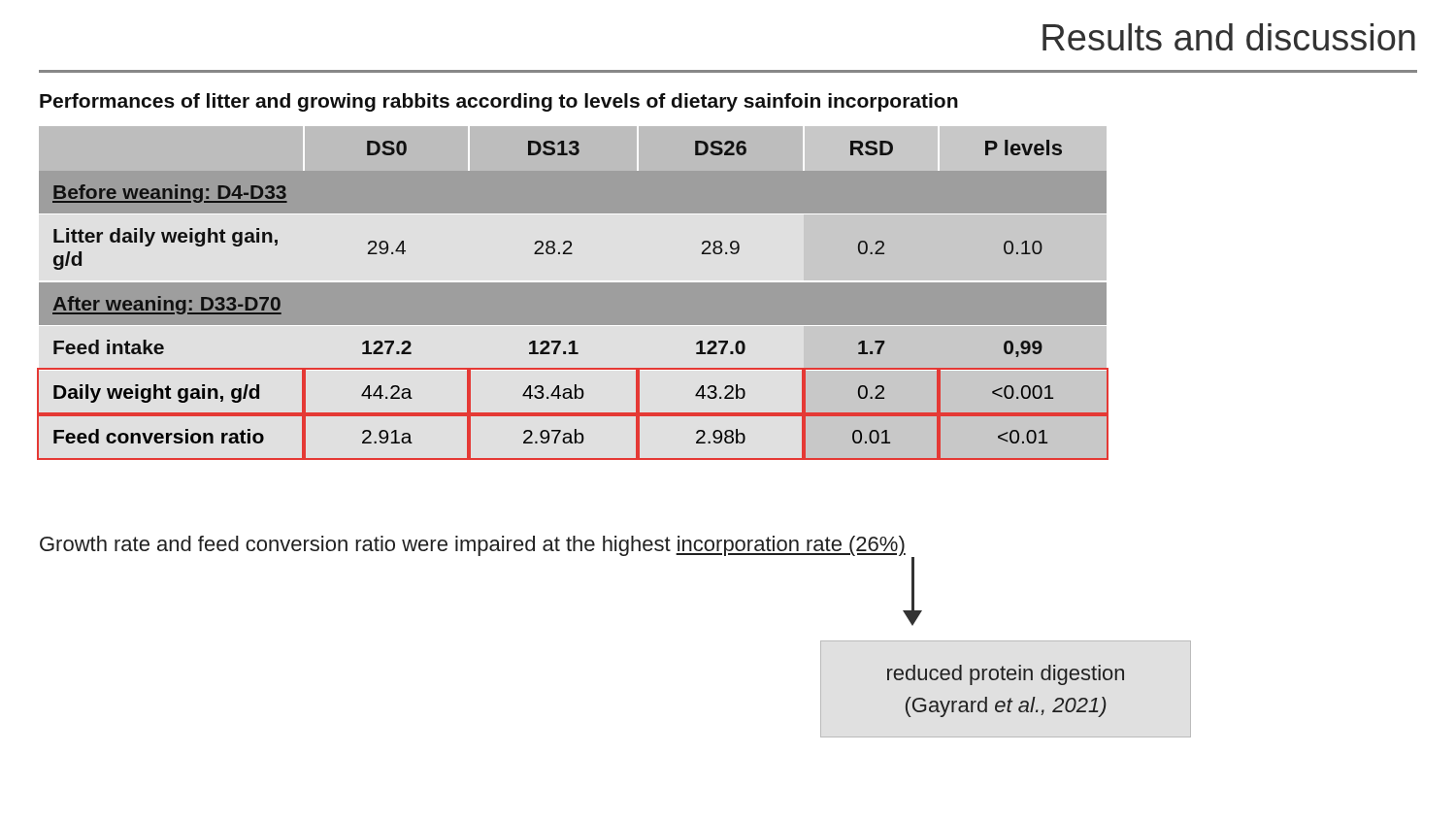Locate the text block starting "Performances of litter"

pos(499,100)
